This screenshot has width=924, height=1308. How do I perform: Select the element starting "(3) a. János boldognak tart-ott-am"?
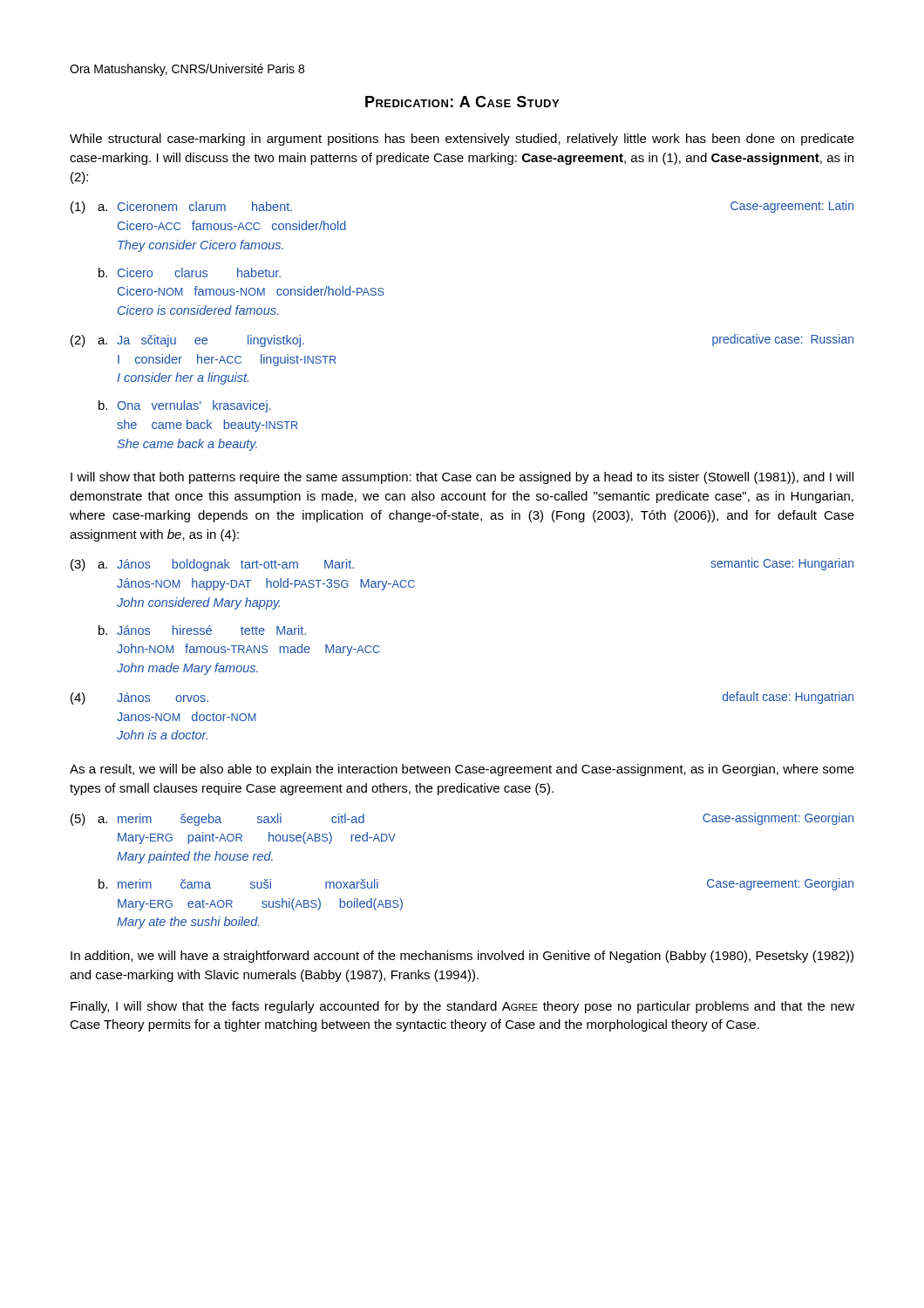(102, 565)
